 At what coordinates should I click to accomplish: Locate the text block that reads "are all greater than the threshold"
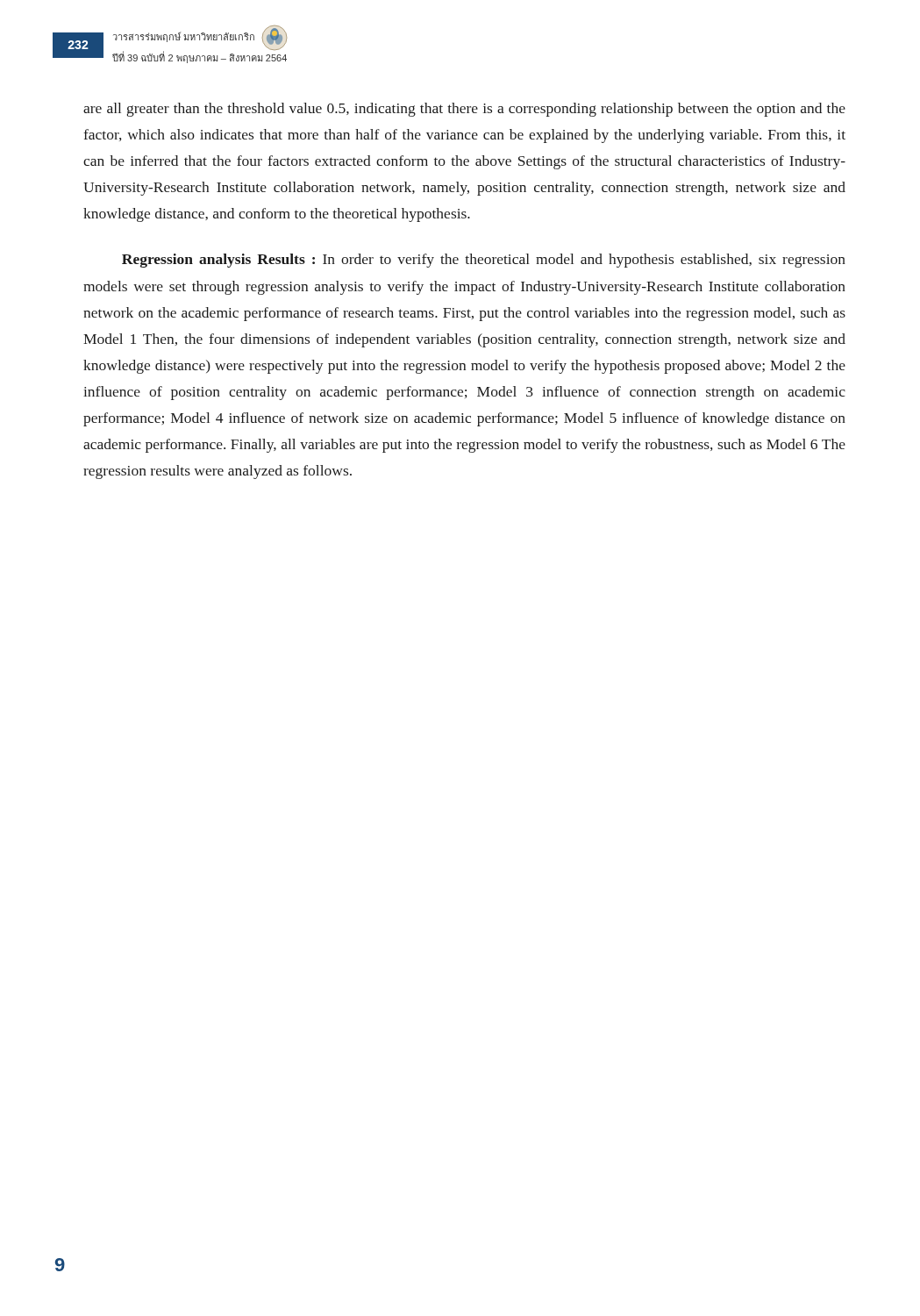(x=464, y=161)
